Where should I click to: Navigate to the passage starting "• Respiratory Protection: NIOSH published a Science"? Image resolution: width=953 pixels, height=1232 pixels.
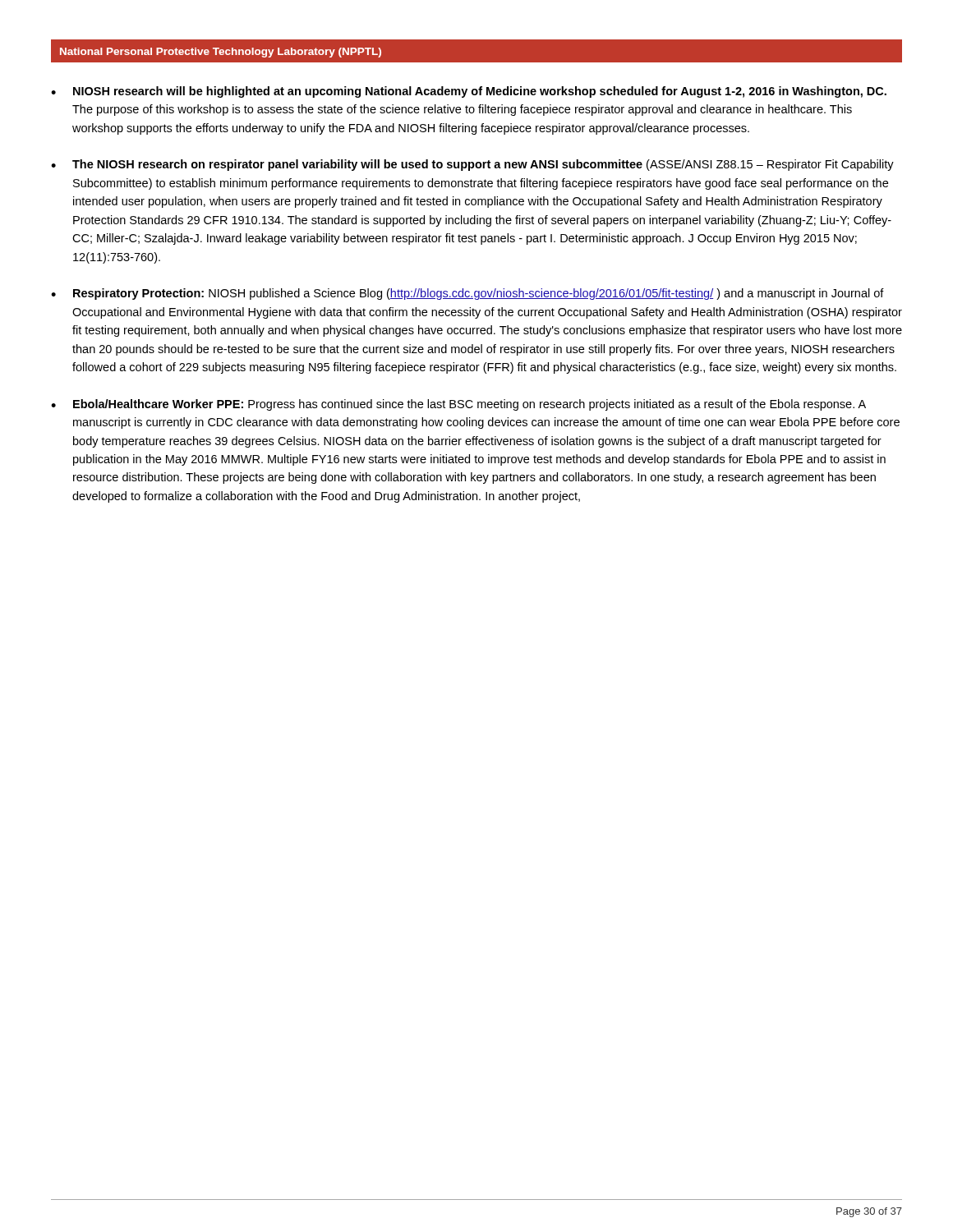tap(476, 330)
